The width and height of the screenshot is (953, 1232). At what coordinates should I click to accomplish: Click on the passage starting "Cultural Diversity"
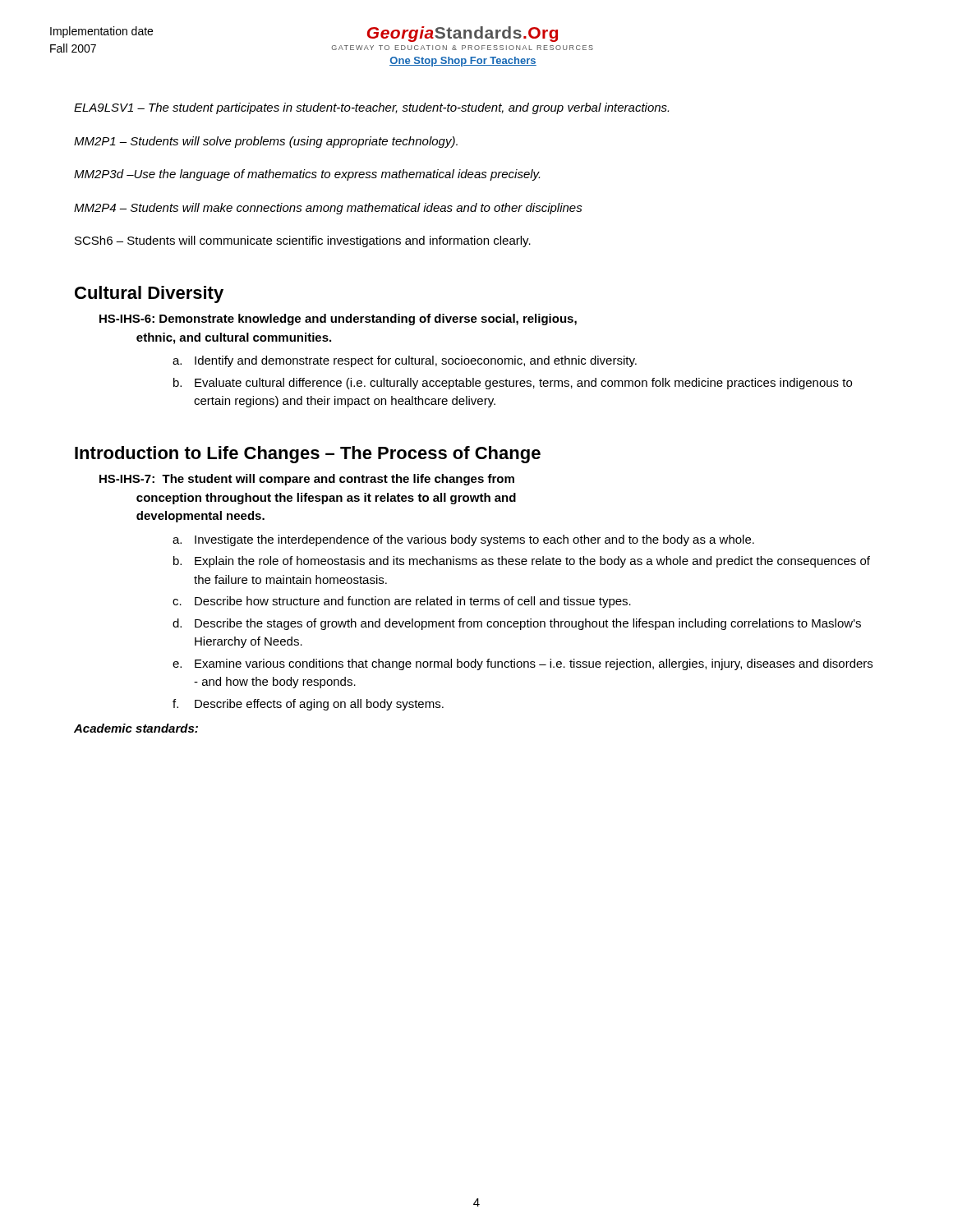coord(149,292)
